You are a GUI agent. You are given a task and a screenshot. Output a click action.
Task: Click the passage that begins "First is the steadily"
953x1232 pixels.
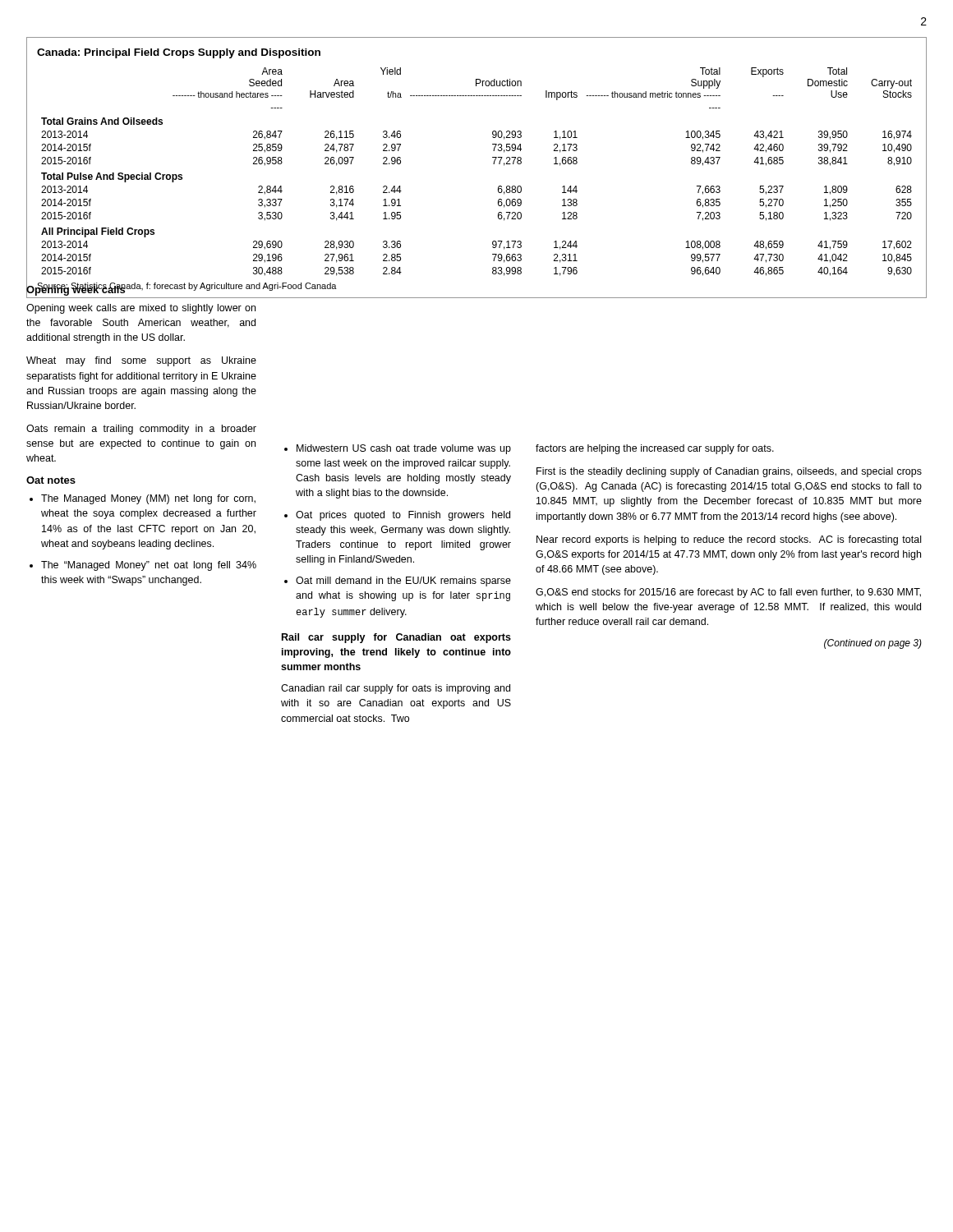[729, 494]
